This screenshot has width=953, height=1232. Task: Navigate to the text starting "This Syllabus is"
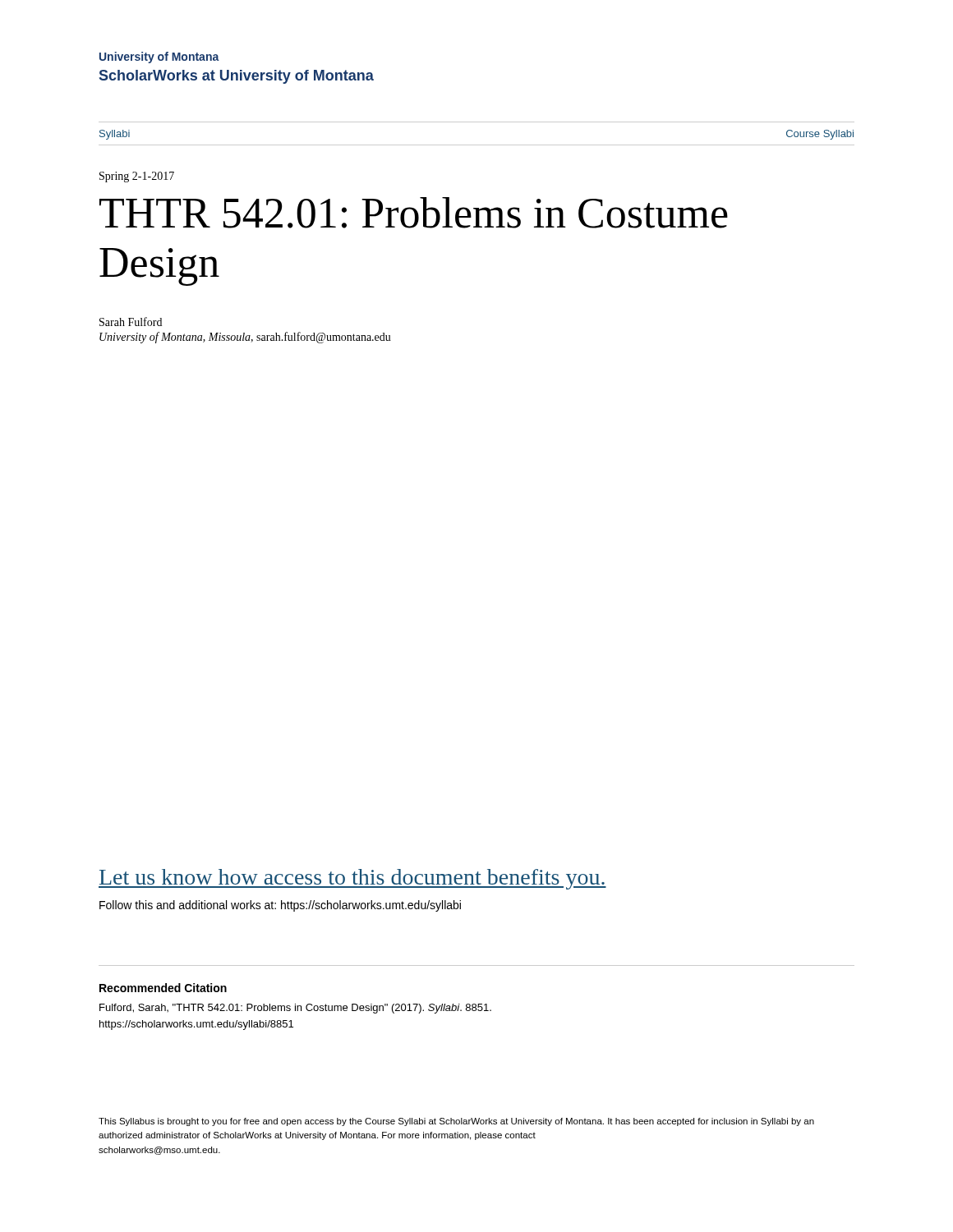click(476, 1136)
